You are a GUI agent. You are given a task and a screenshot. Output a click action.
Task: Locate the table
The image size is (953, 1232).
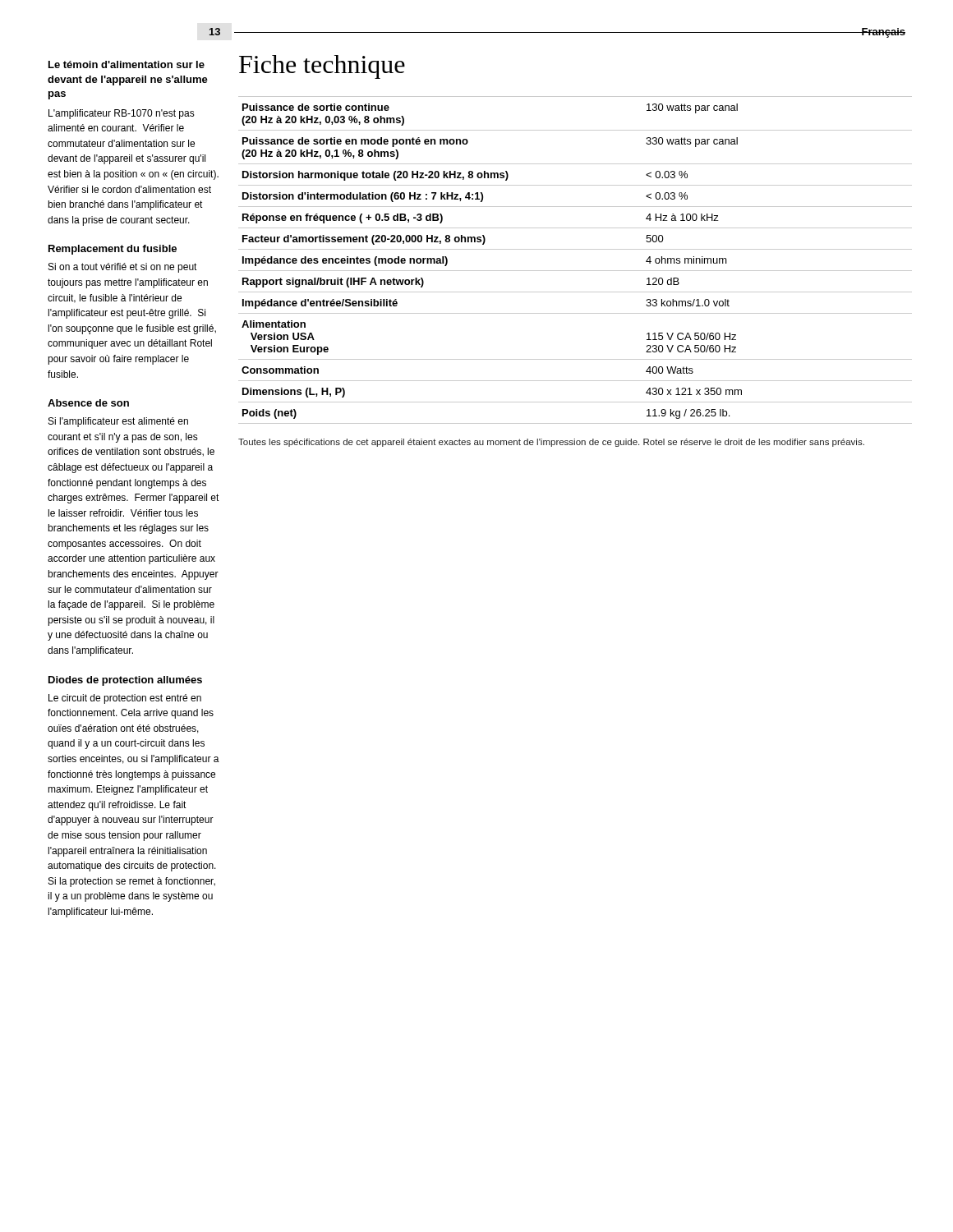tap(575, 260)
